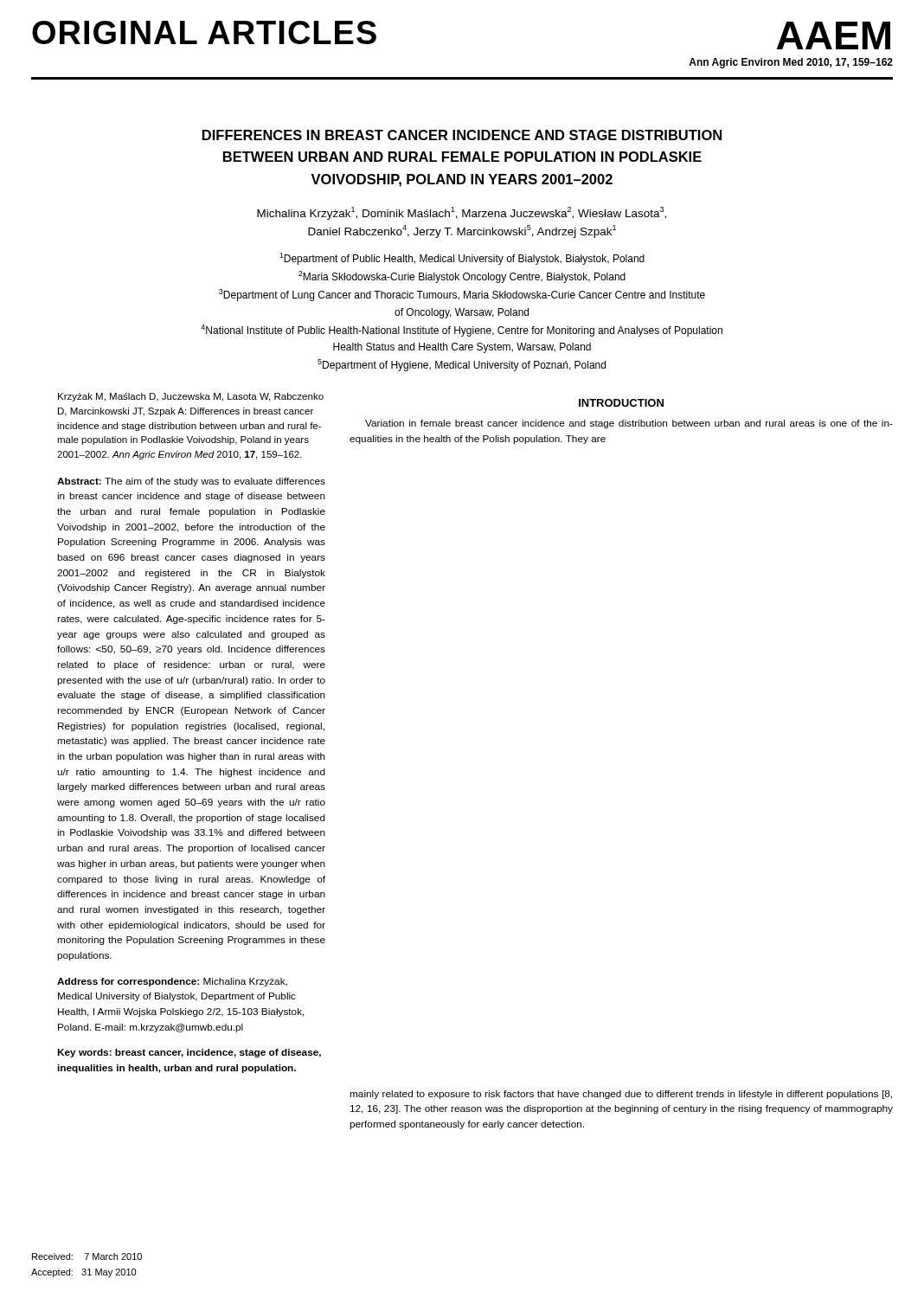Viewport: 924px width, 1298px height.
Task: Where is the passage that starts "Michalina Krzyżak1, Dominik Maślach1,"?
Action: [462, 222]
